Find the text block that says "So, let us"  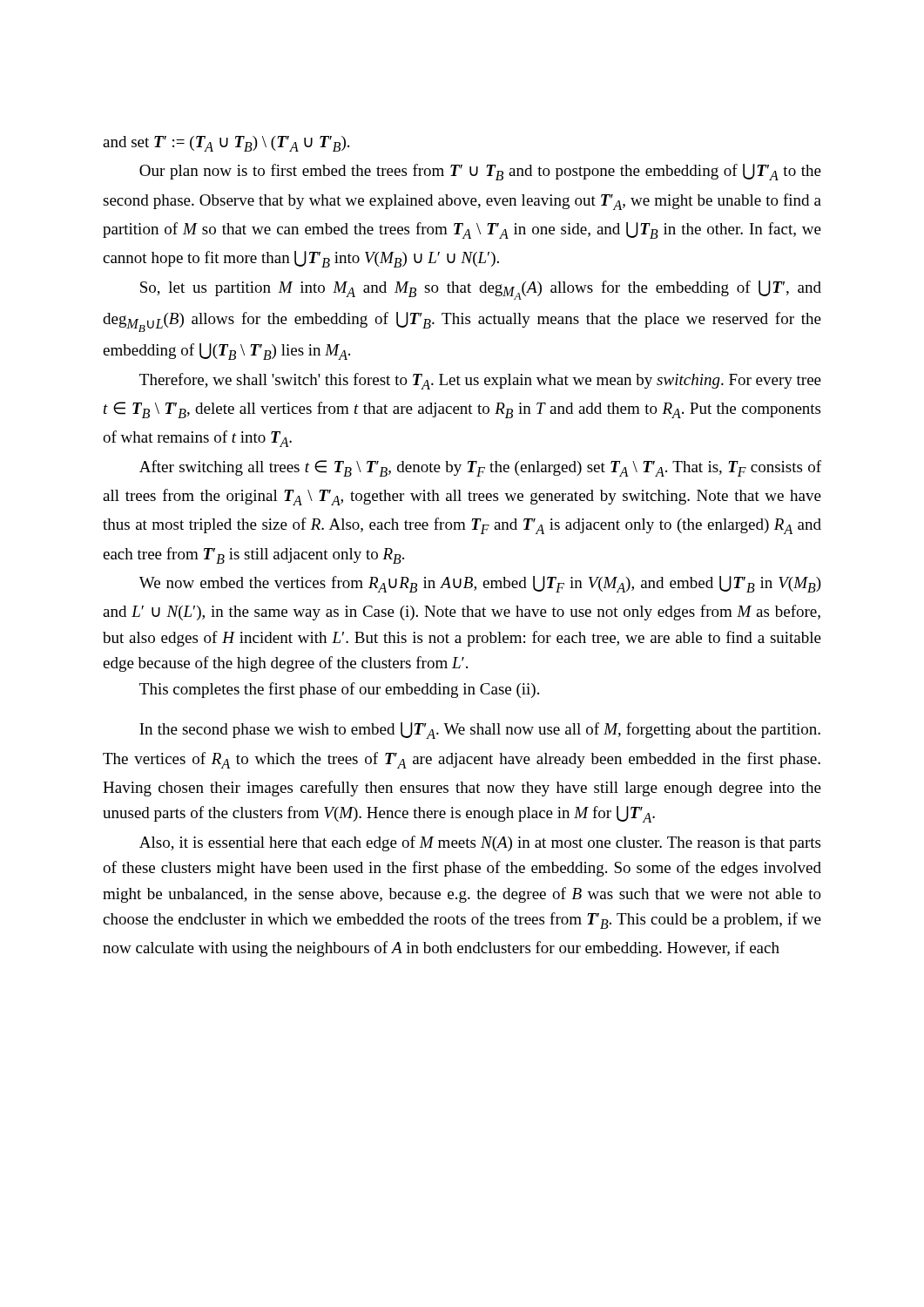(x=462, y=320)
